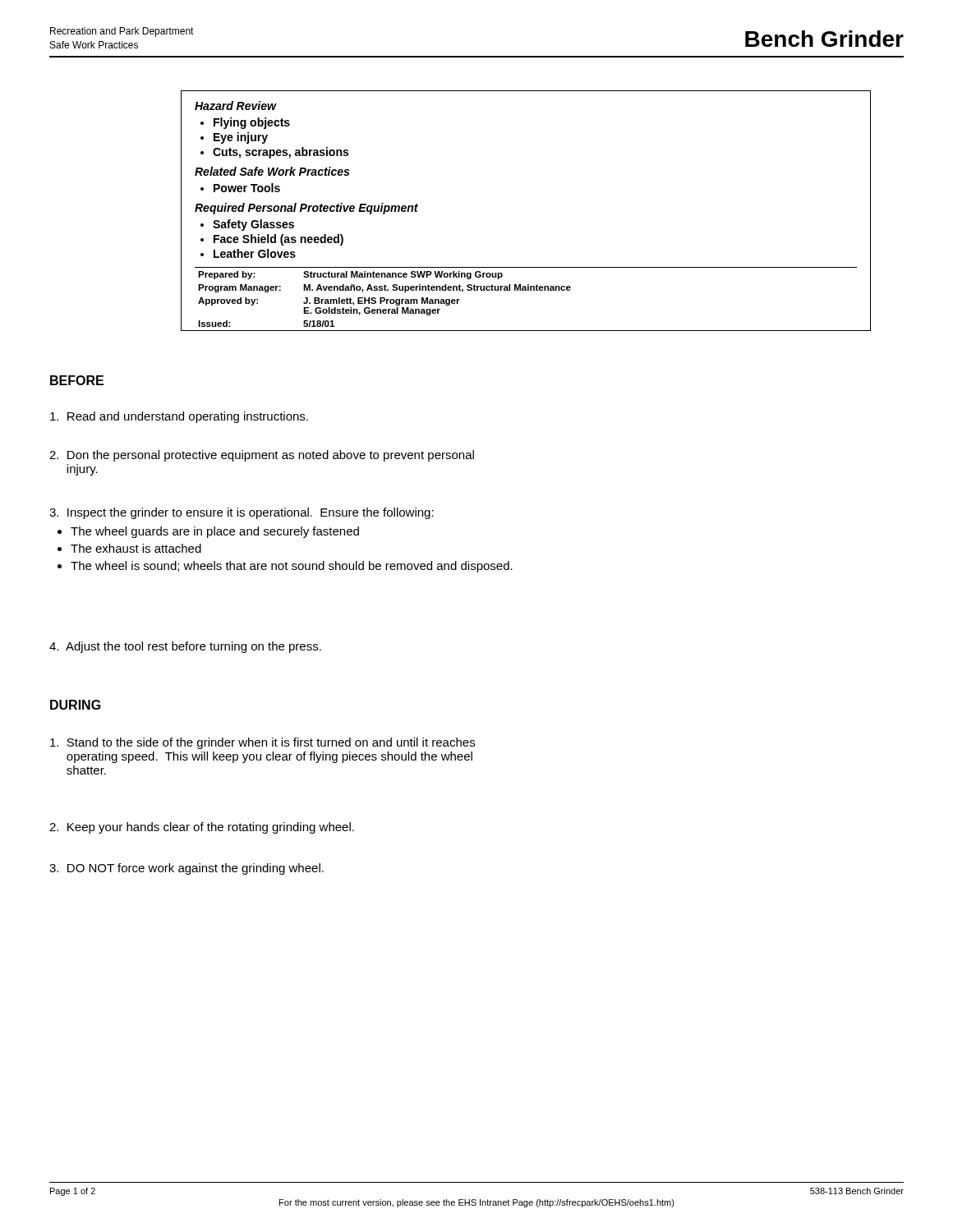Image resolution: width=953 pixels, height=1232 pixels.
Task: Point to the block beginning "3. Inspect the grinder to"
Action: [242, 513]
